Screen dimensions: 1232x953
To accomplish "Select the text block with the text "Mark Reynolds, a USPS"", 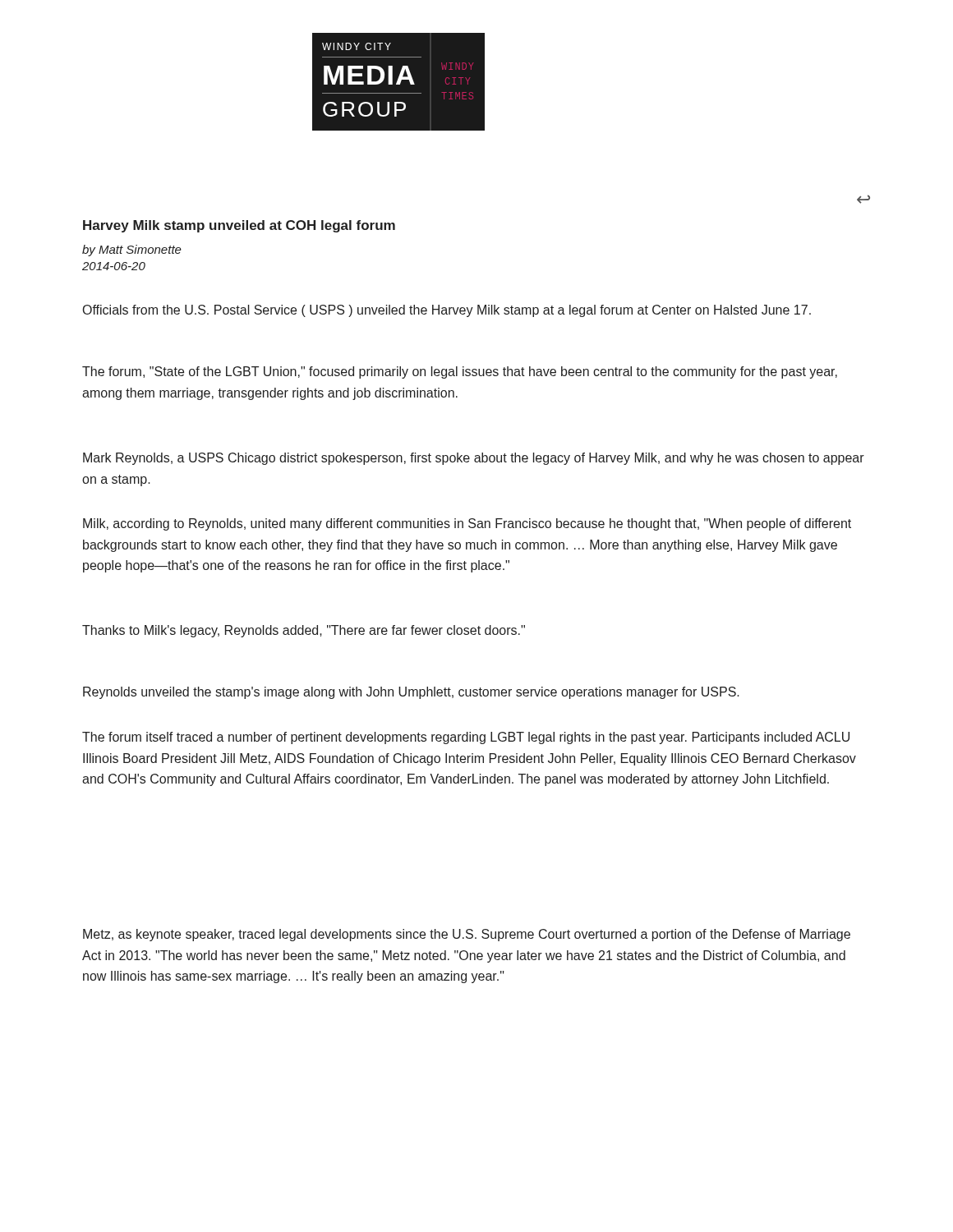I will (x=473, y=468).
